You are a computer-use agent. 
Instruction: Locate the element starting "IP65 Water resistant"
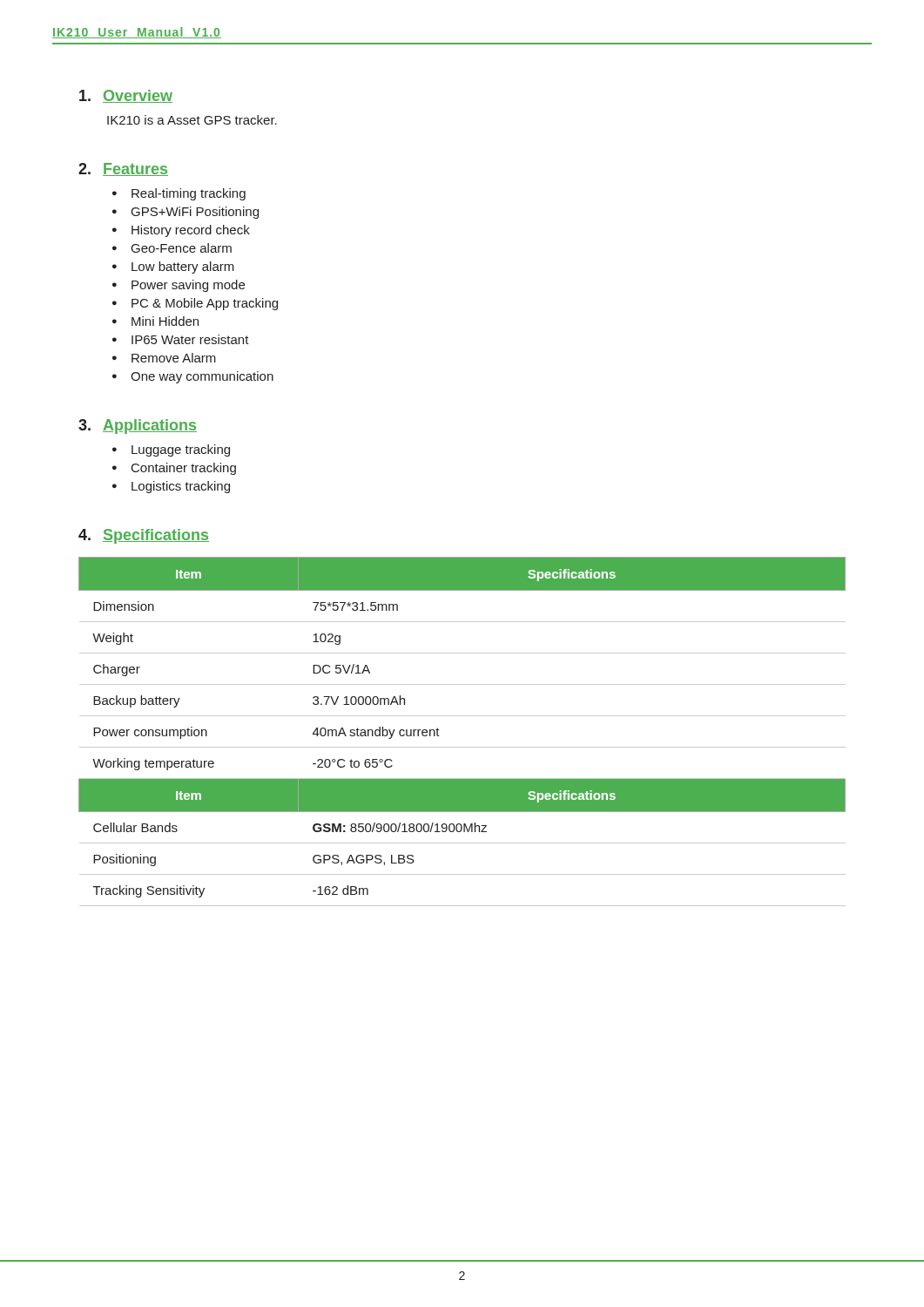pyautogui.click(x=190, y=339)
